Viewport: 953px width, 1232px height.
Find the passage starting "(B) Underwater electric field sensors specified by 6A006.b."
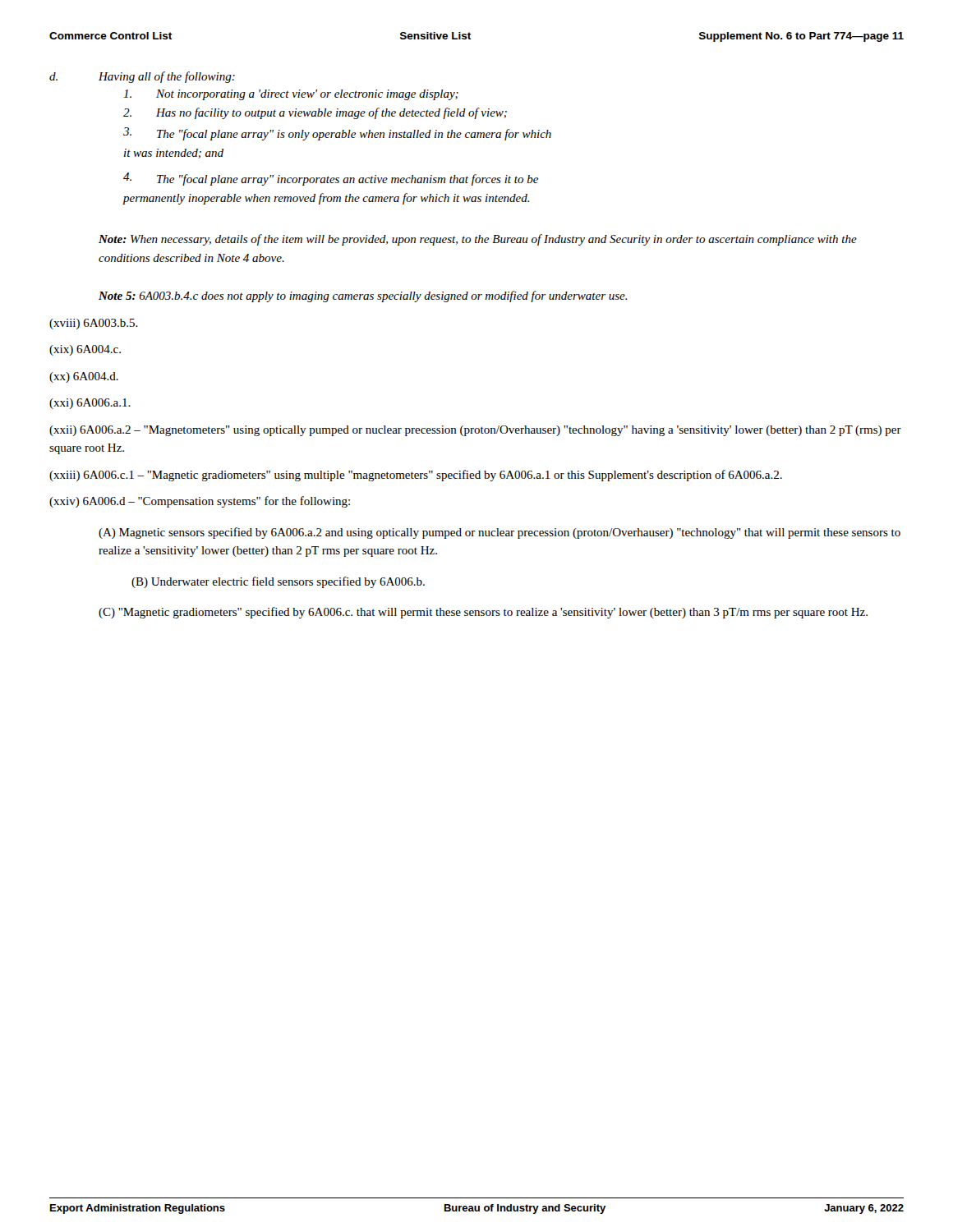click(278, 582)
